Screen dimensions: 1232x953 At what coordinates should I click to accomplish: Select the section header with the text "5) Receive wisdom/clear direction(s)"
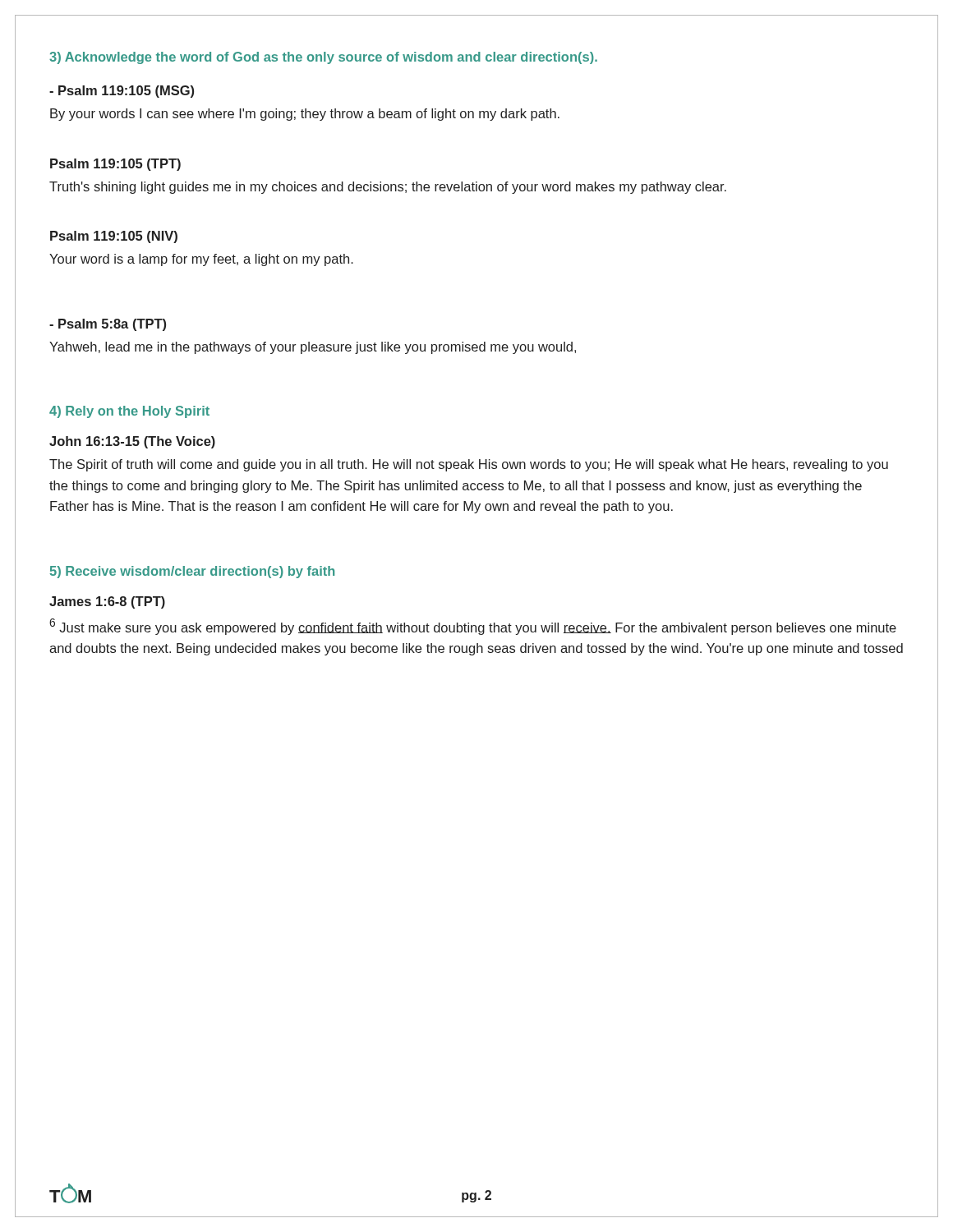(192, 571)
